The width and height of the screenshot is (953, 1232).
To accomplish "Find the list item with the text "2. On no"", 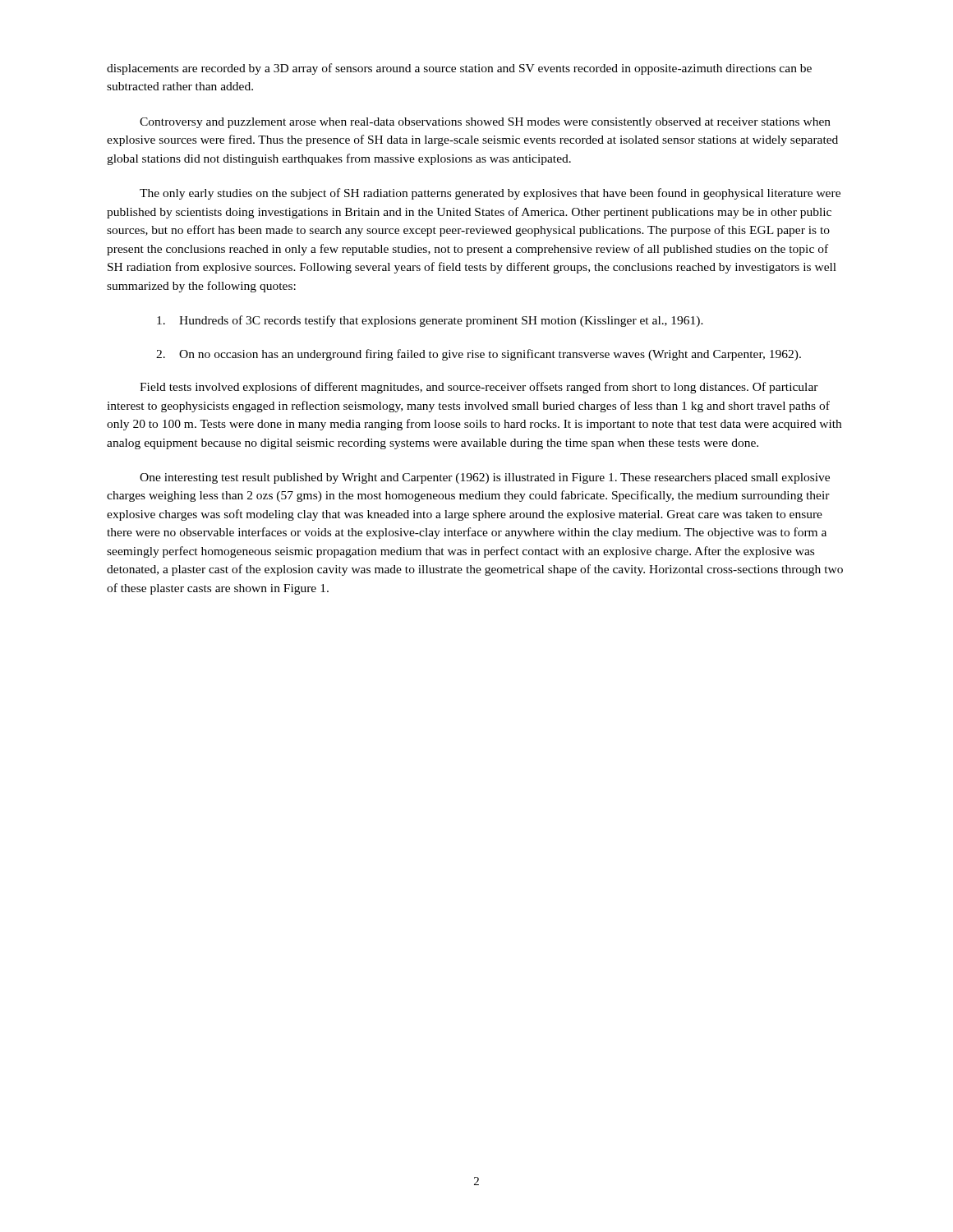I will coord(501,354).
